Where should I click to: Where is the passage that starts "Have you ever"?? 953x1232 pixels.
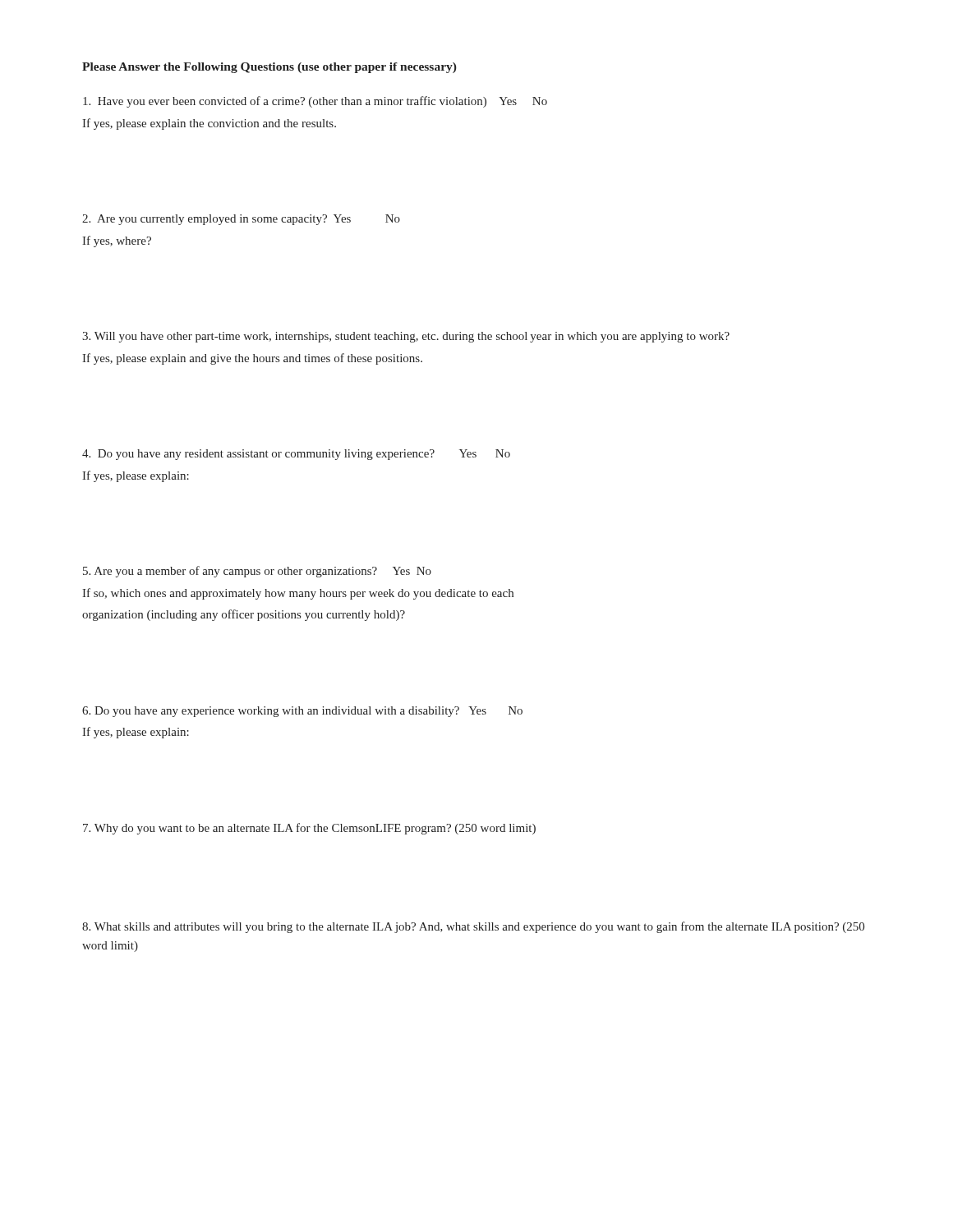click(x=315, y=102)
